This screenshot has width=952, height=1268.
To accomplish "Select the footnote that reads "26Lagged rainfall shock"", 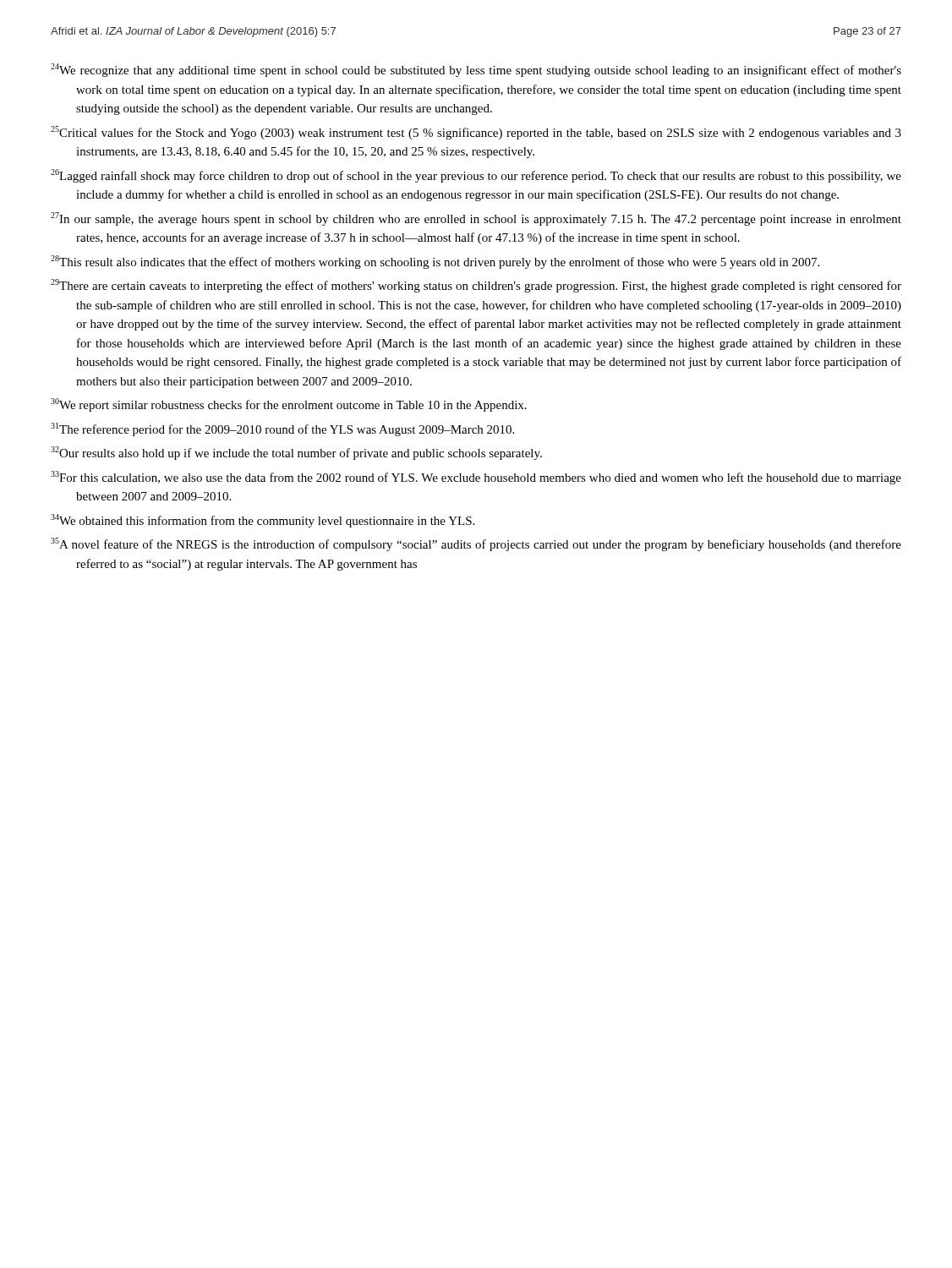I will (476, 185).
